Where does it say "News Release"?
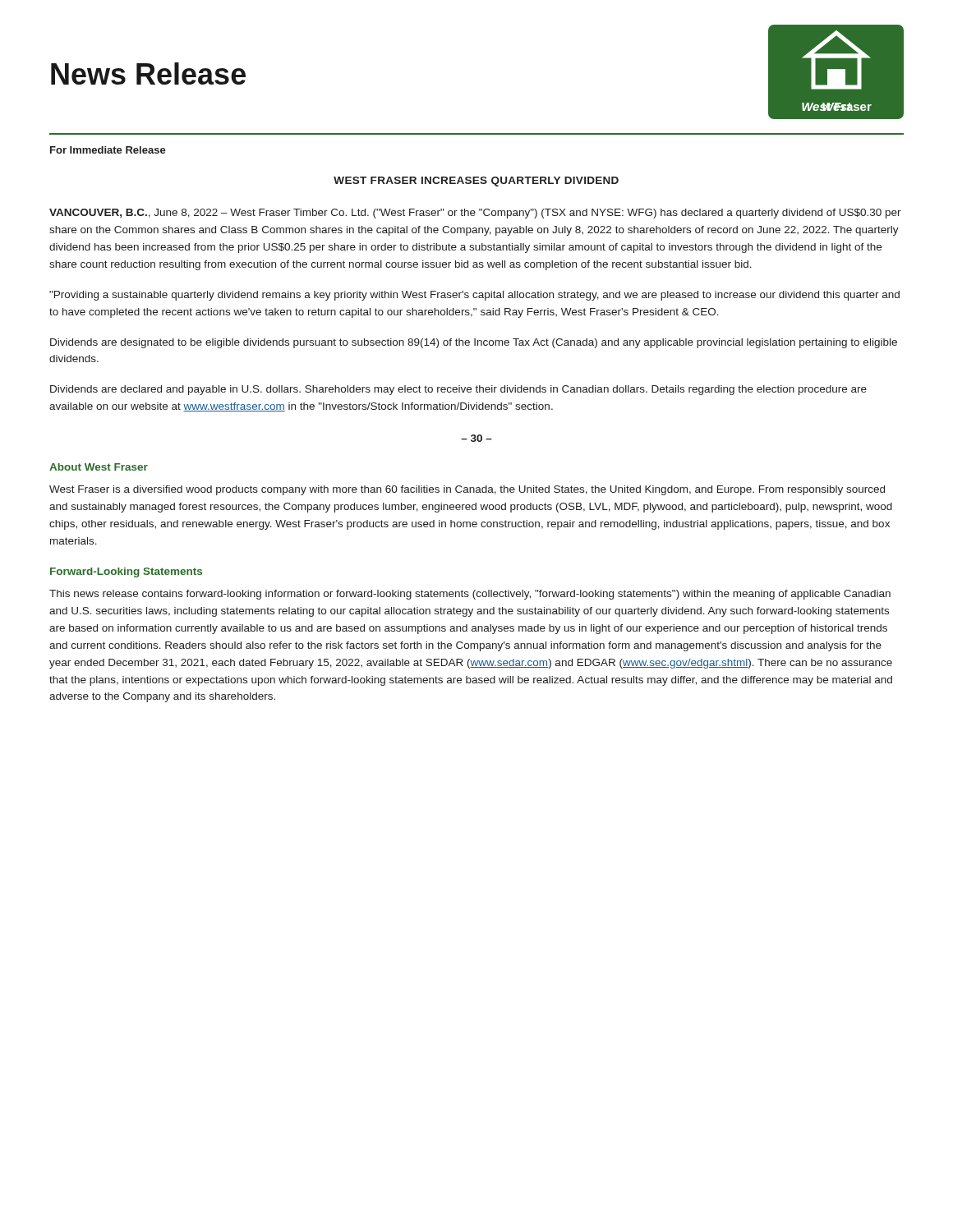Screen dimensions: 1232x953 (148, 74)
